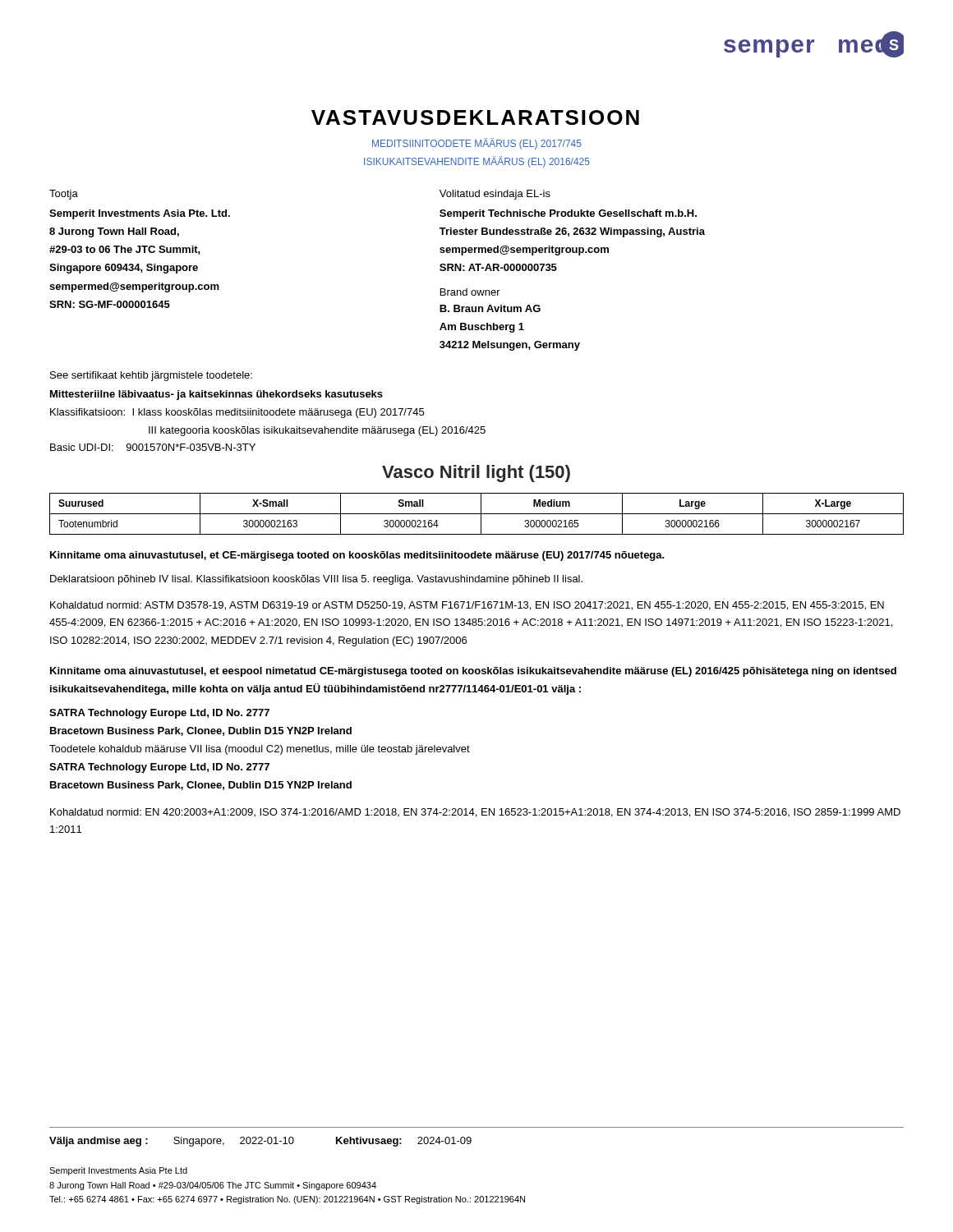Point to the block beginning "Semperit Investments Asia Pte."
Image resolution: width=953 pixels, height=1232 pixels.
(140, 259)
